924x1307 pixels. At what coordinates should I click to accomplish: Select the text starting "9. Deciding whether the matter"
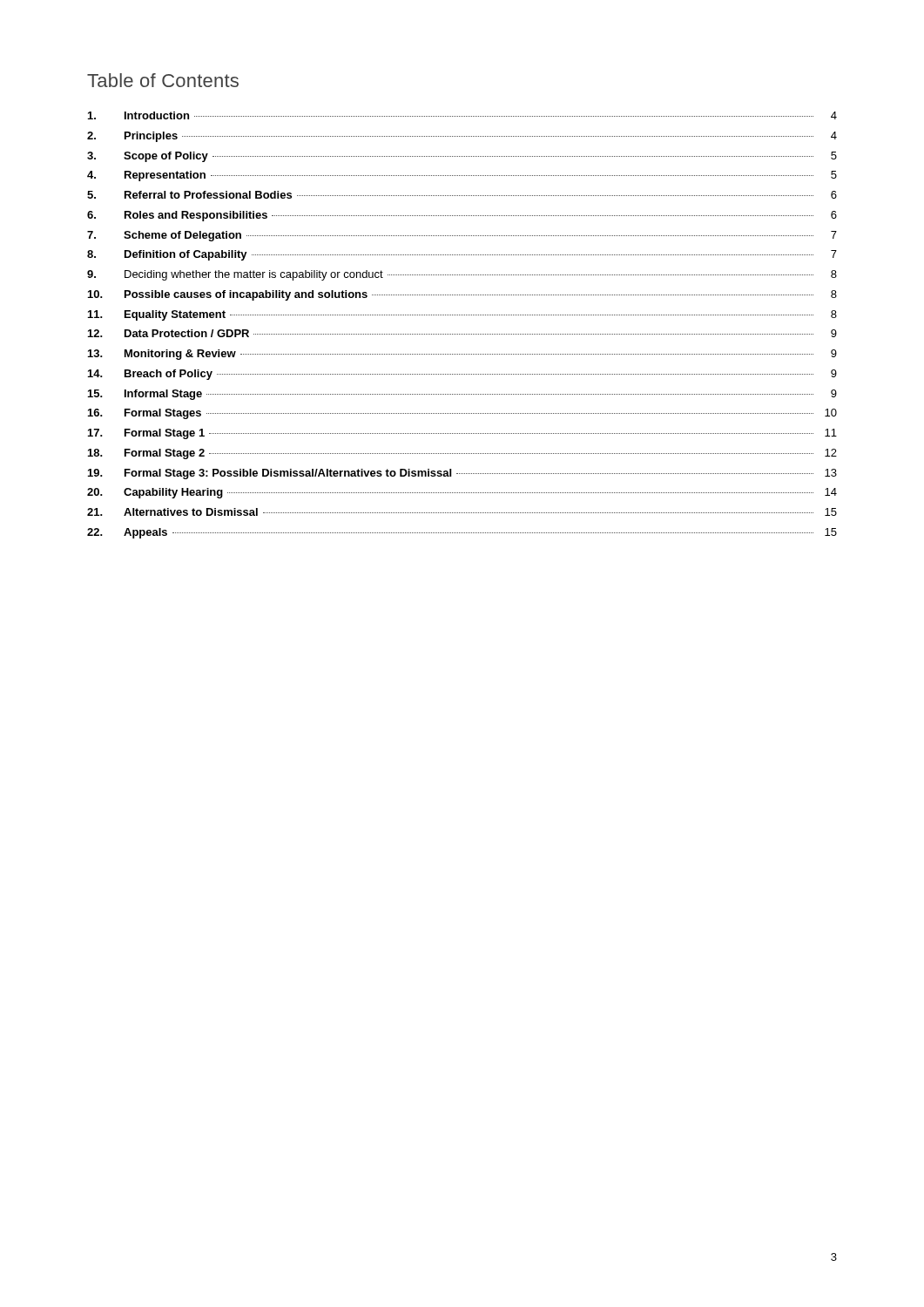tap(462, 275)
